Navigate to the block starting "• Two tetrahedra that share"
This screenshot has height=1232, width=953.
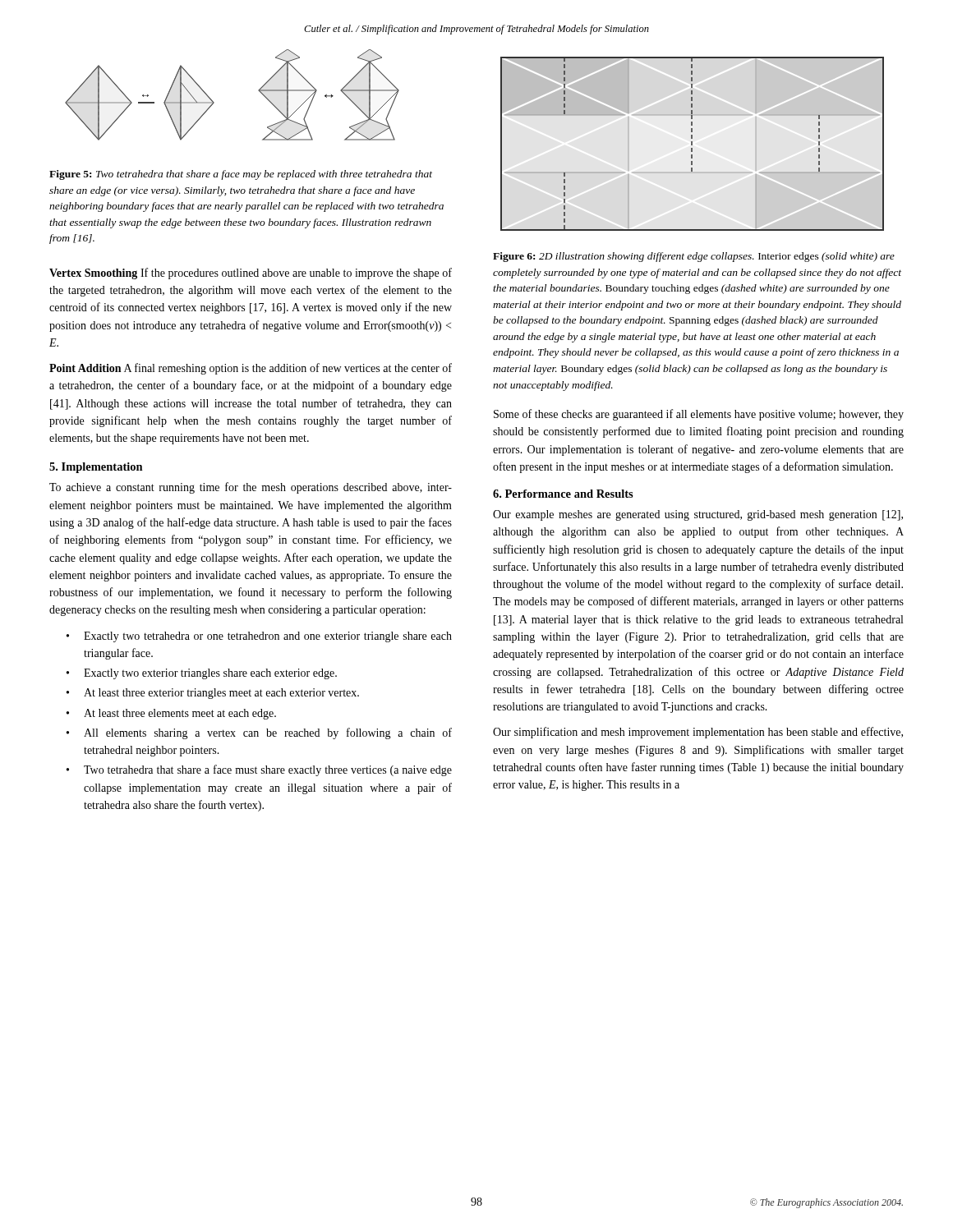[x=259, y=788]
